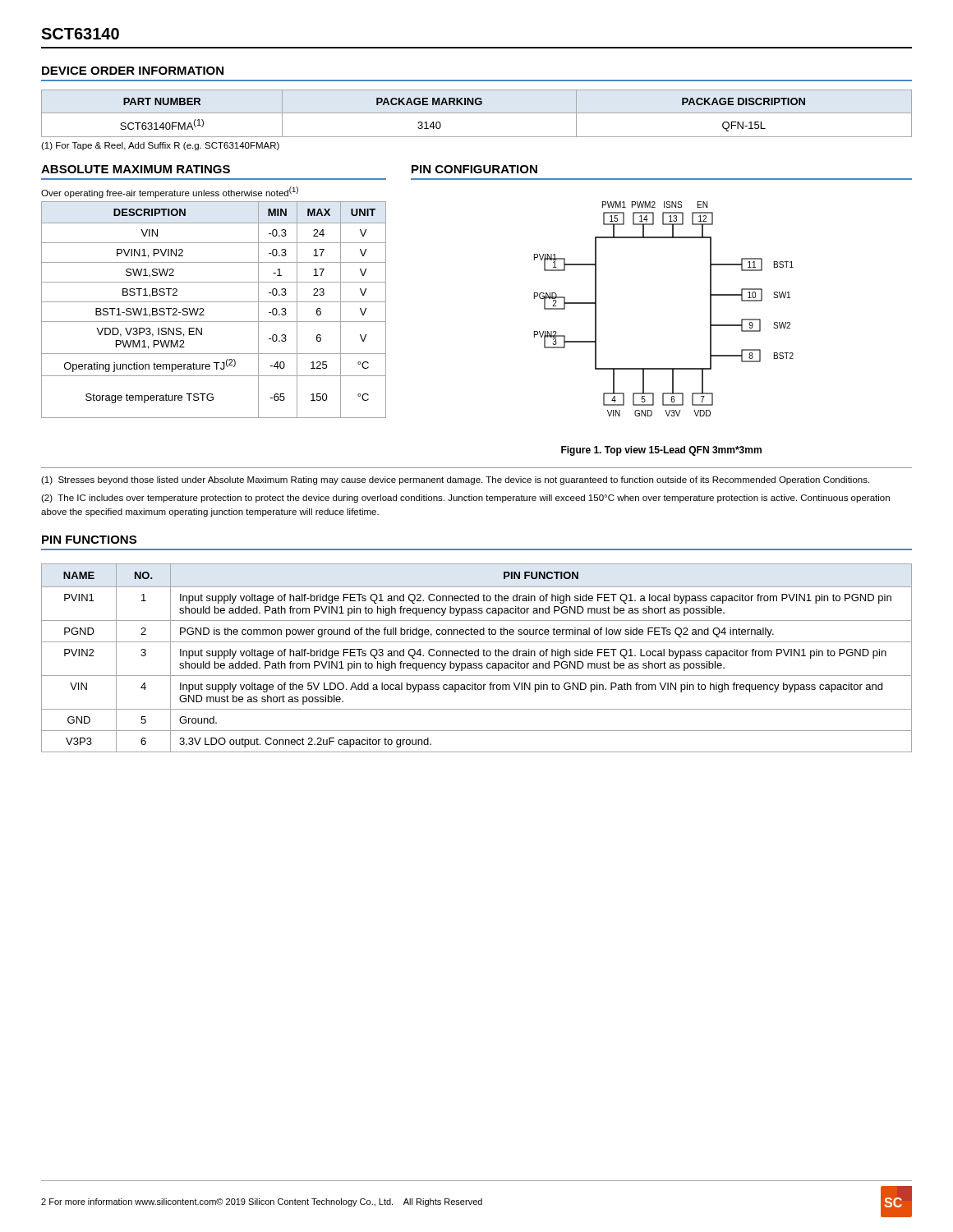Select the section header that reads "PIN FUNCTIONS"
This screenshot has width=953, height=1232.
(89, 539)
